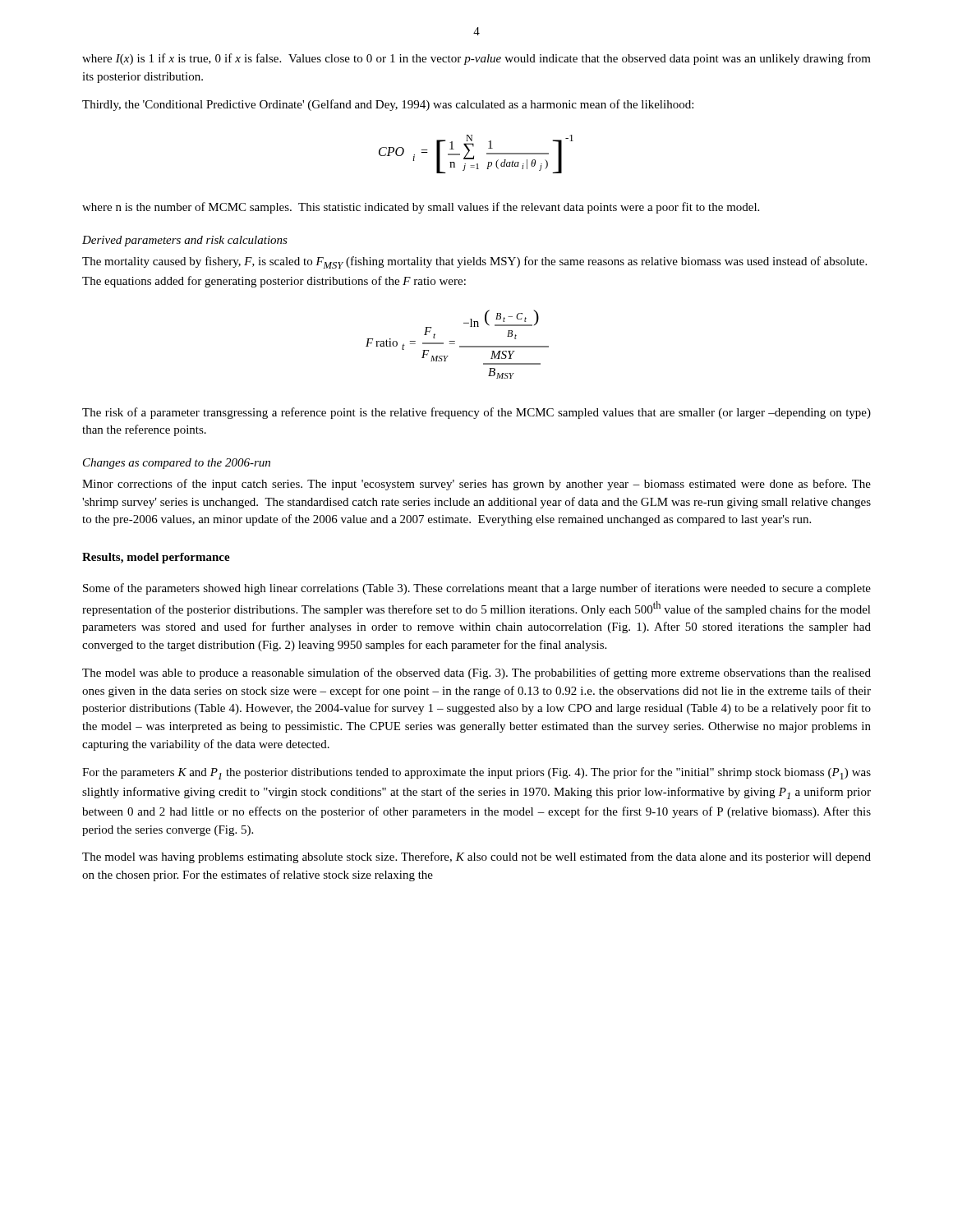
Task: Locate the text block starting "For the parameters K and P1"
Action: point(476,801)
